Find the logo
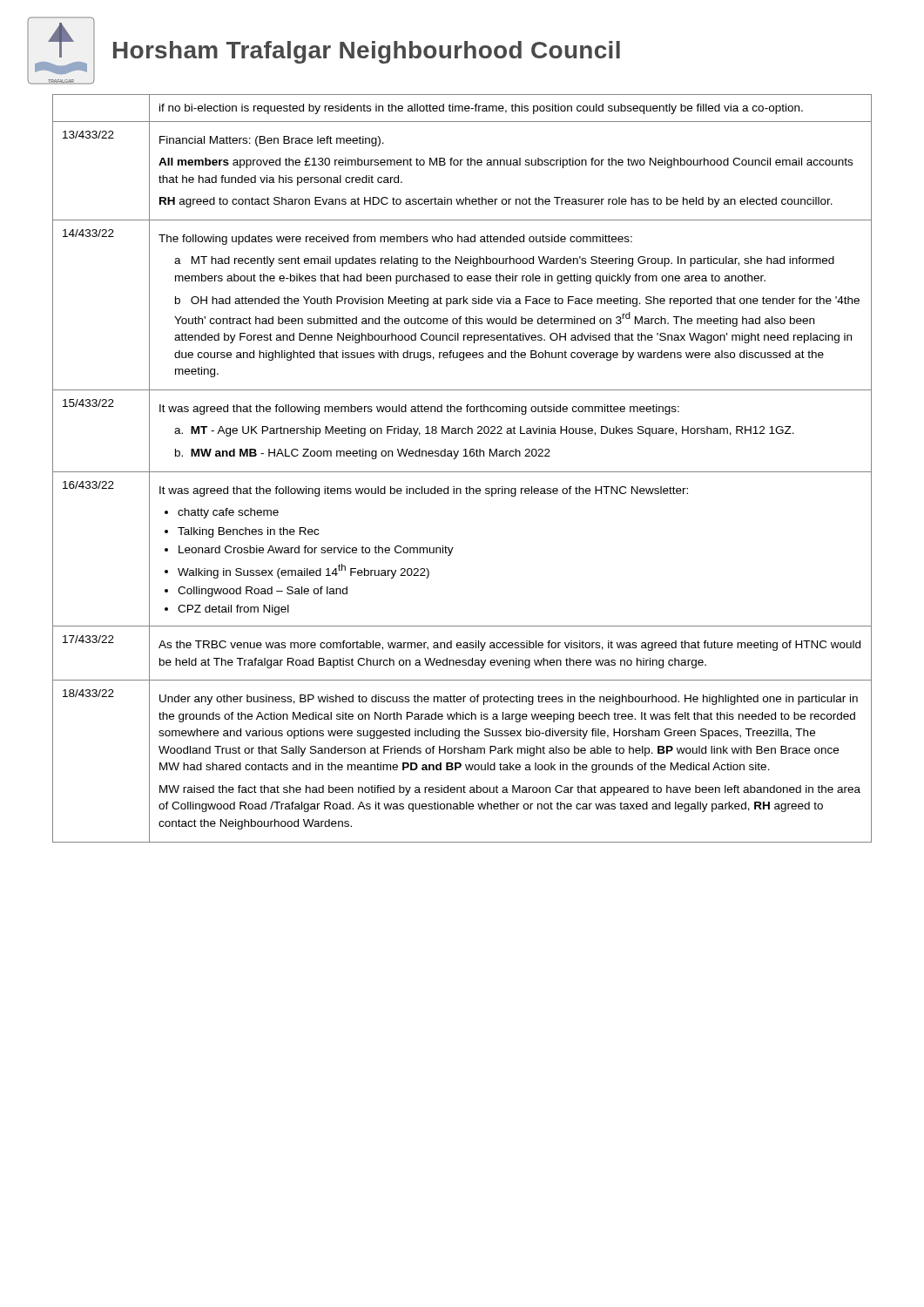Screen dimensions: 1307x924 [61, 51]
